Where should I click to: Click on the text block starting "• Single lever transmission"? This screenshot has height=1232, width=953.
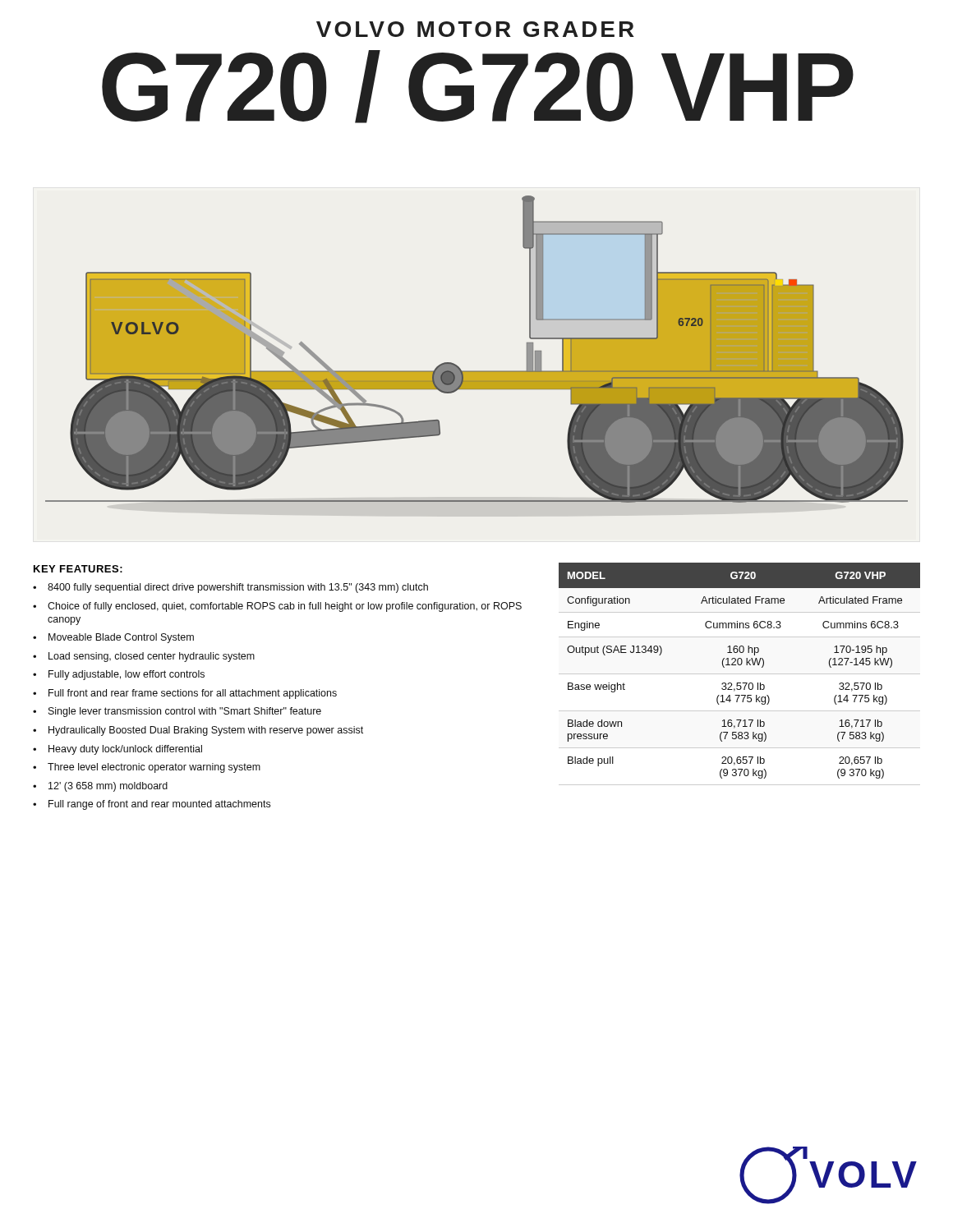point(281,712)
